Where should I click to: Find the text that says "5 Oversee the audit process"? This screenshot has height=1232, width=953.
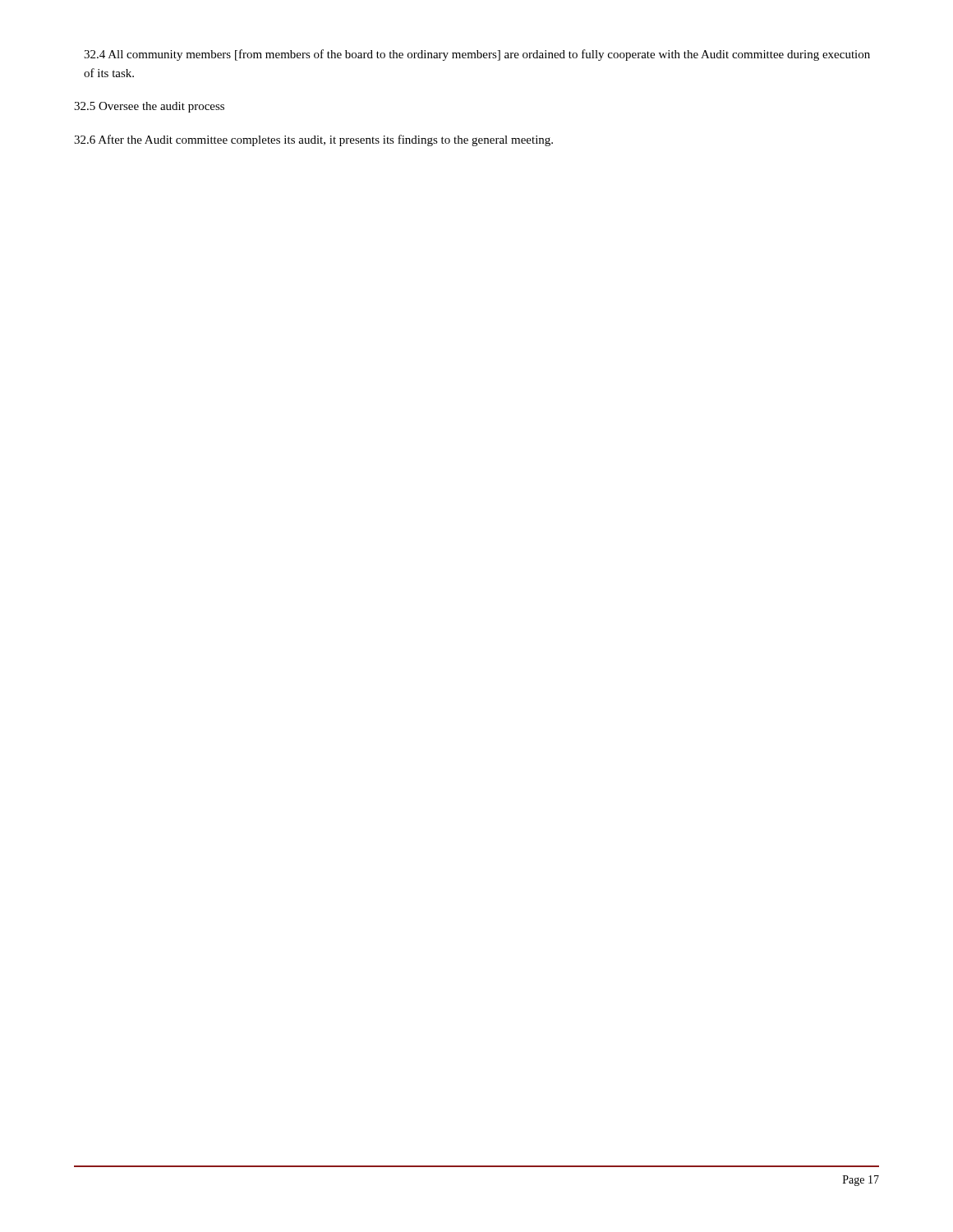tap(149, 106)
